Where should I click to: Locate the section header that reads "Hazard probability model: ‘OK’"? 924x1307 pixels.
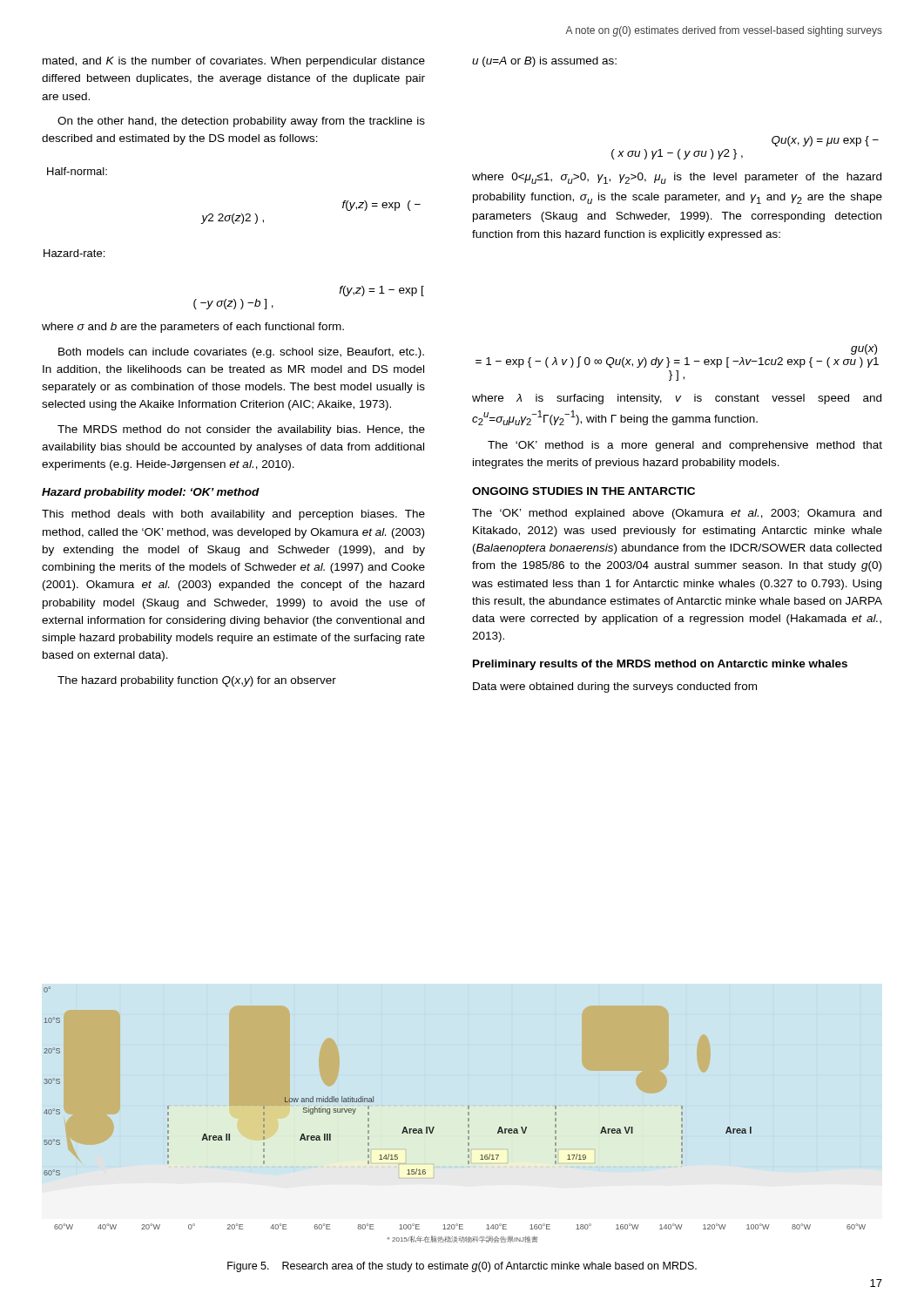[x=150, y=492]
